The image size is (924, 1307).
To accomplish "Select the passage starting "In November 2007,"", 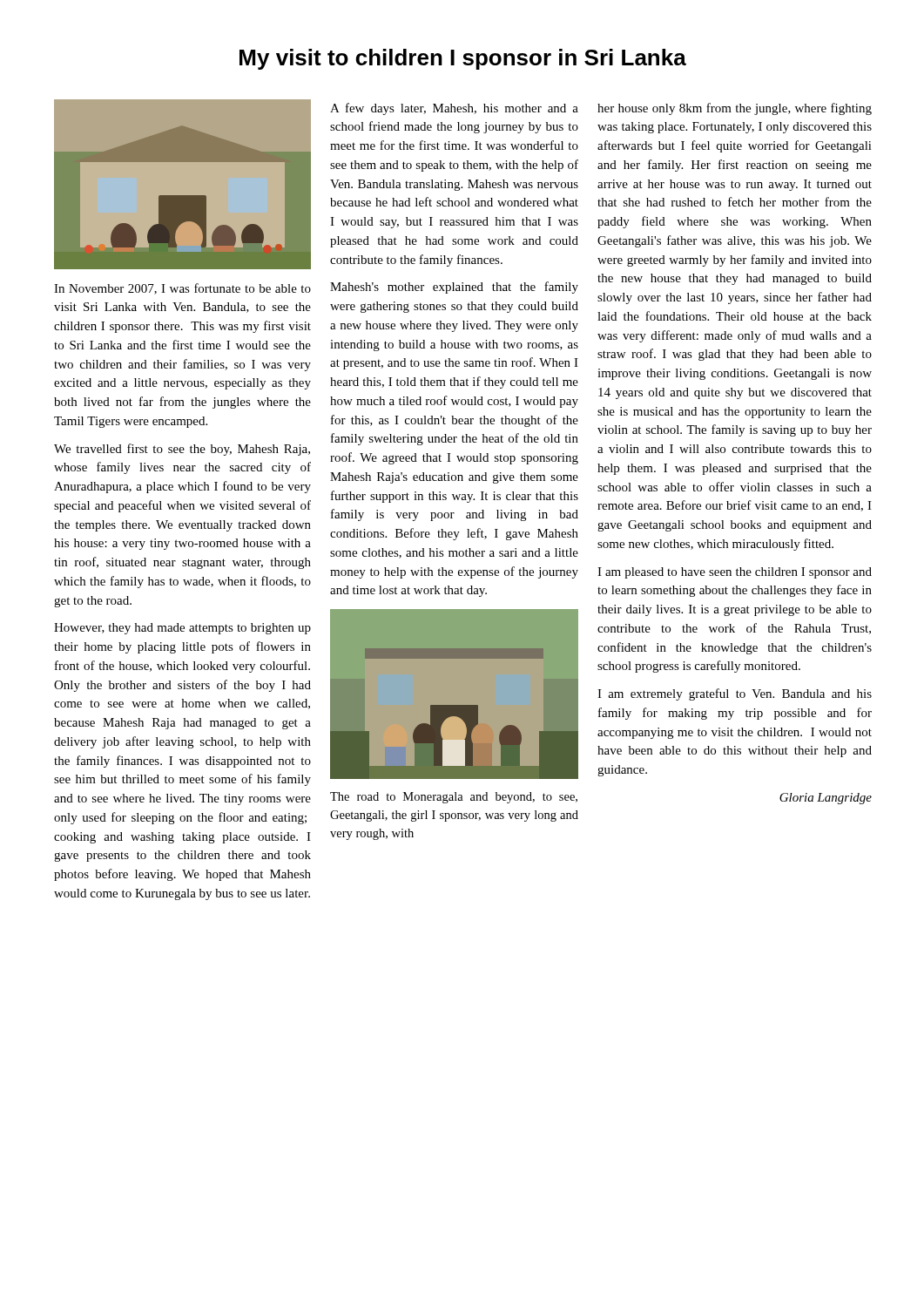I will point(182,591).
